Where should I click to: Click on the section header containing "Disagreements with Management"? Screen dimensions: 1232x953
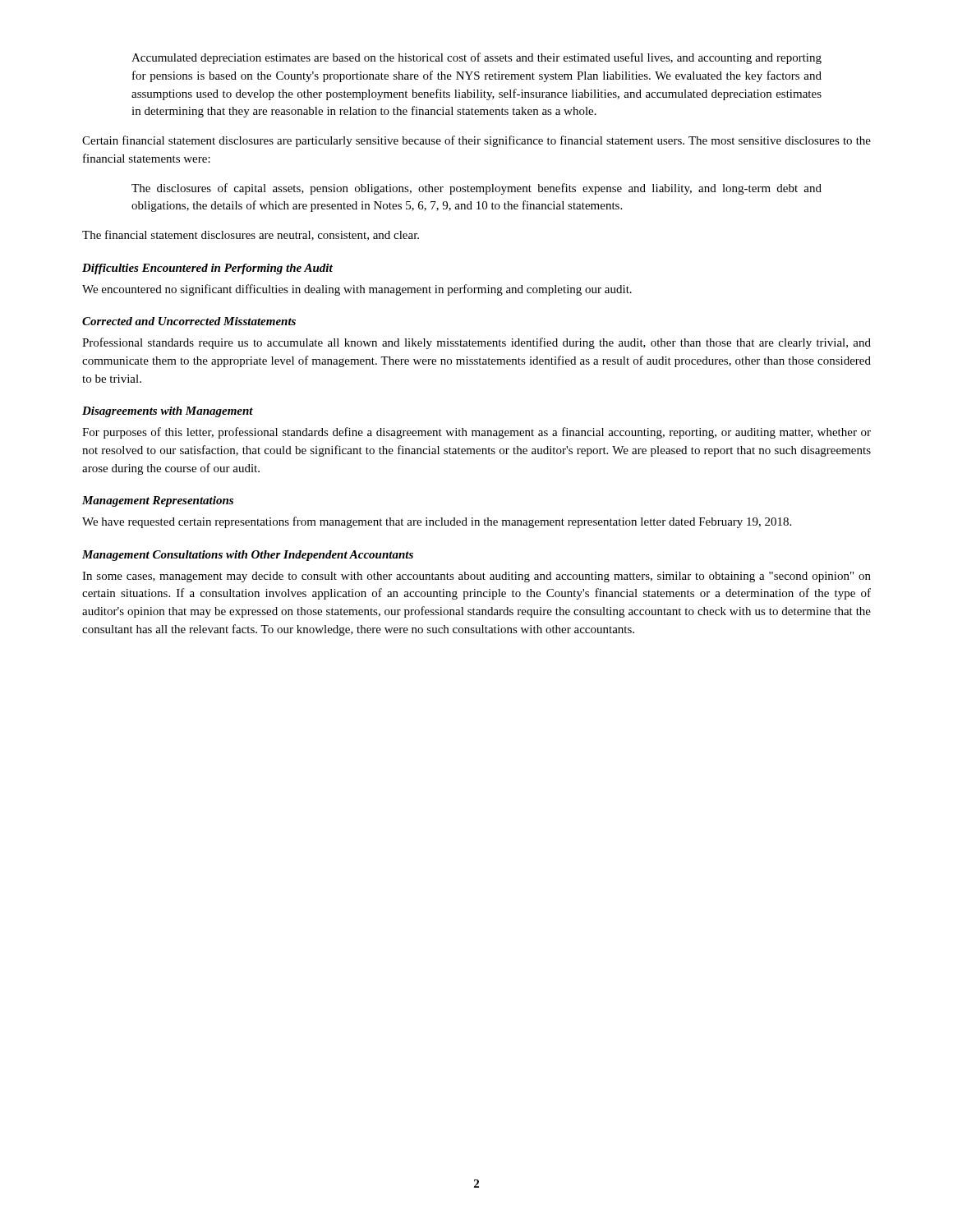(168, 412)
